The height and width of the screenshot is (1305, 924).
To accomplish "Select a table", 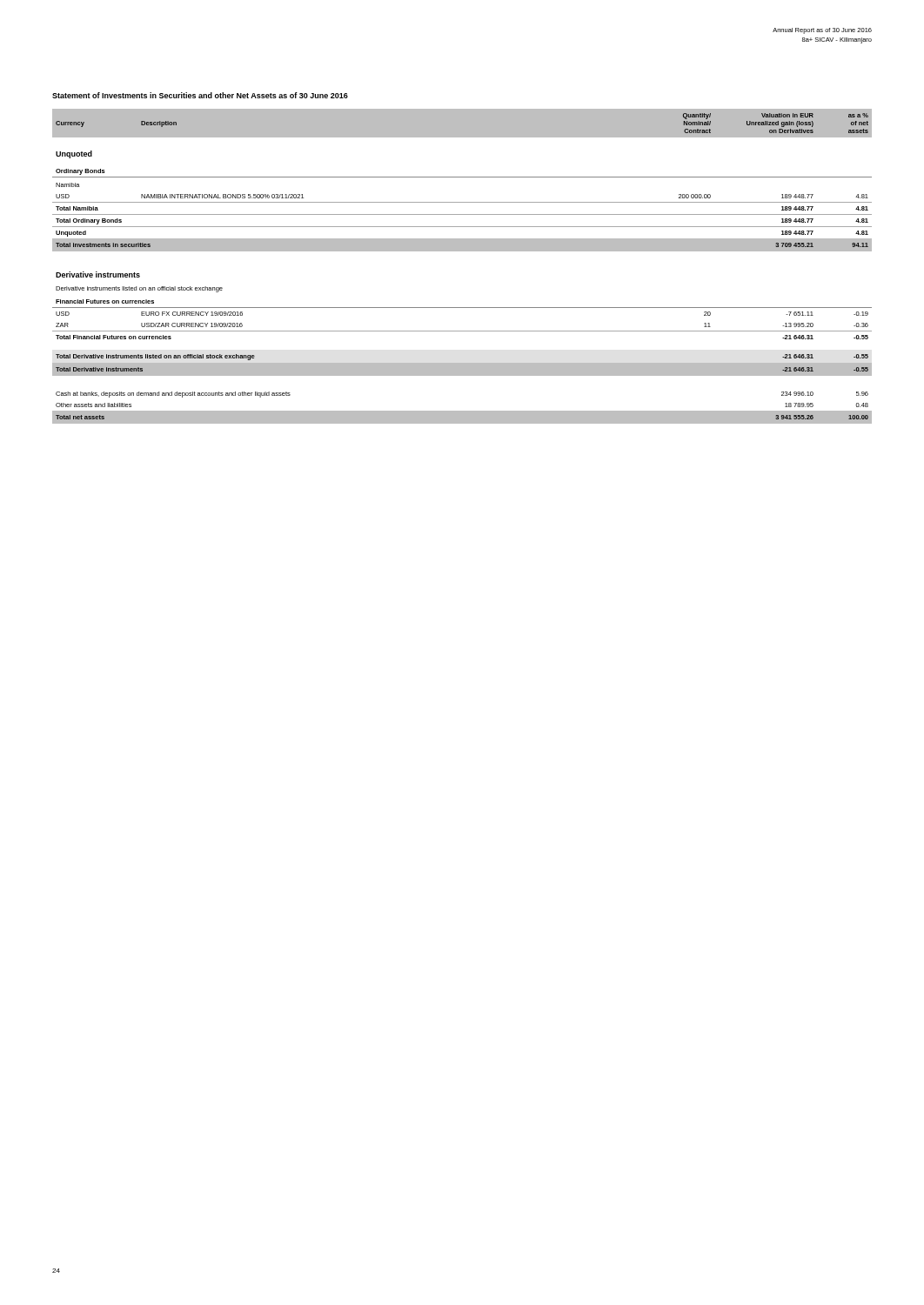I will tap(462, 266).
